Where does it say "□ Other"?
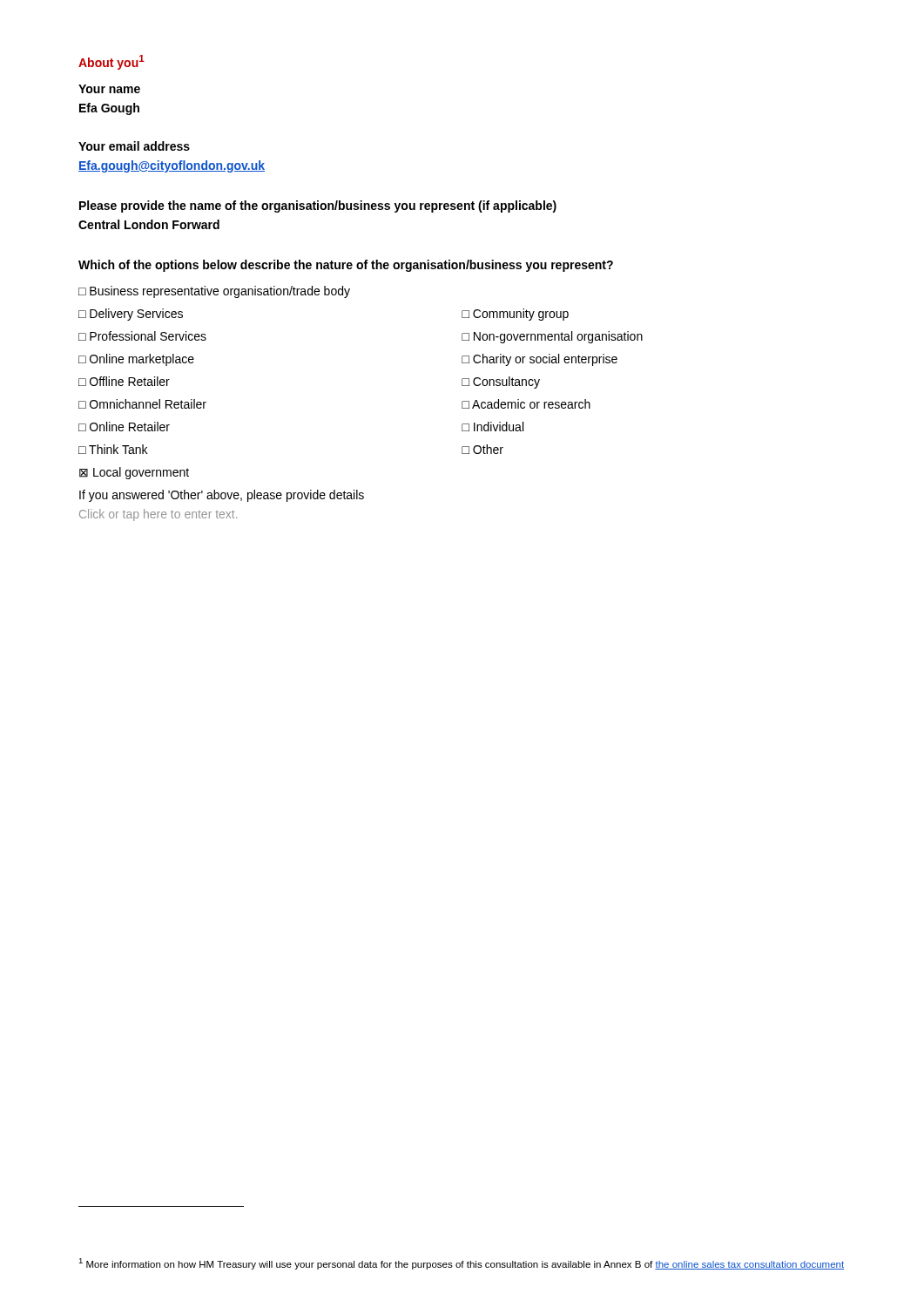The height and width of the screenshot is (1307, 924). click(x=483, y=449)
